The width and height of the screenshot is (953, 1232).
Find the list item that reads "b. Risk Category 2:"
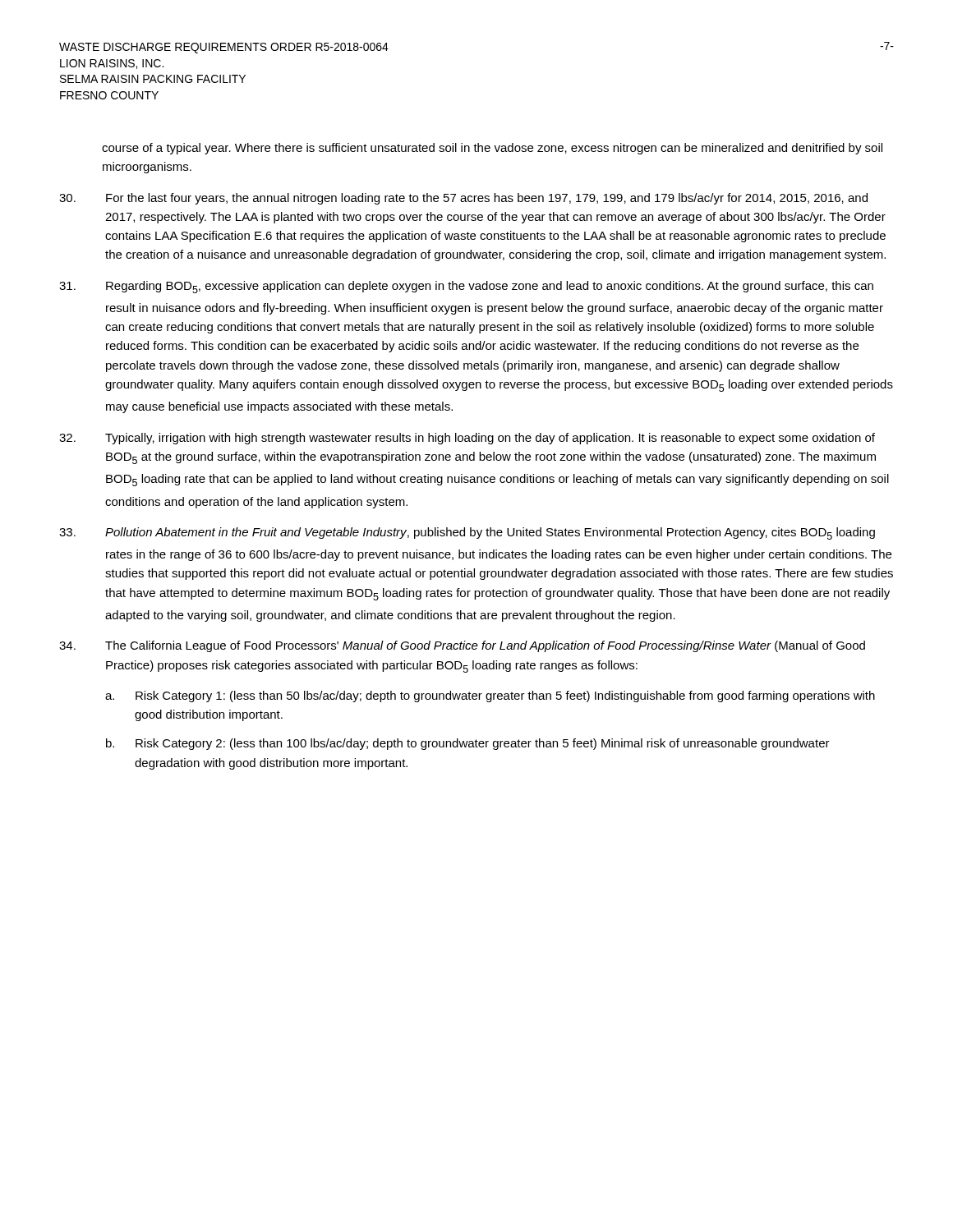[x=499, y=753]
